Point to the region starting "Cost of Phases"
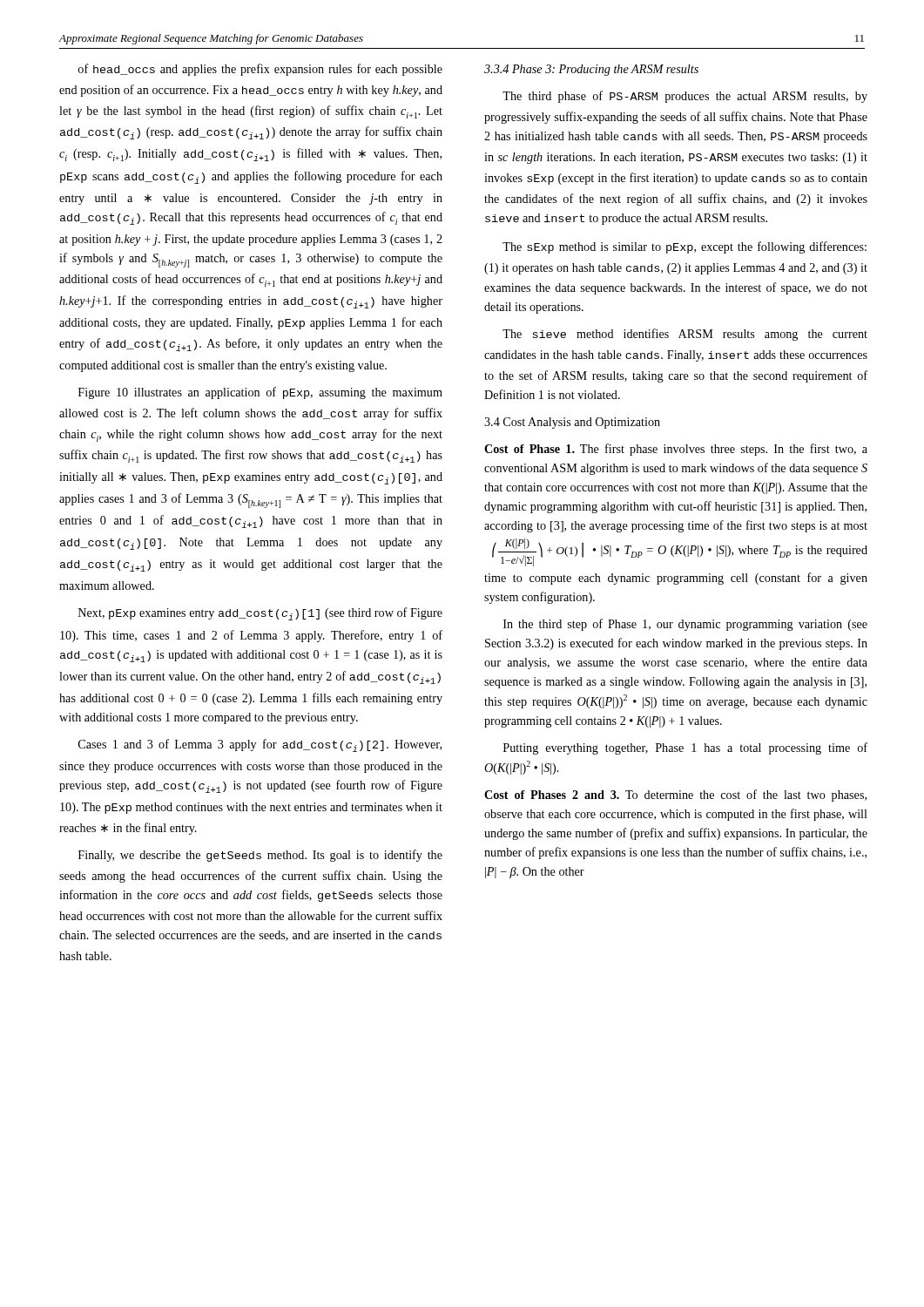The height and width of the screenshot is (1307, 924). tap(676, 833)
